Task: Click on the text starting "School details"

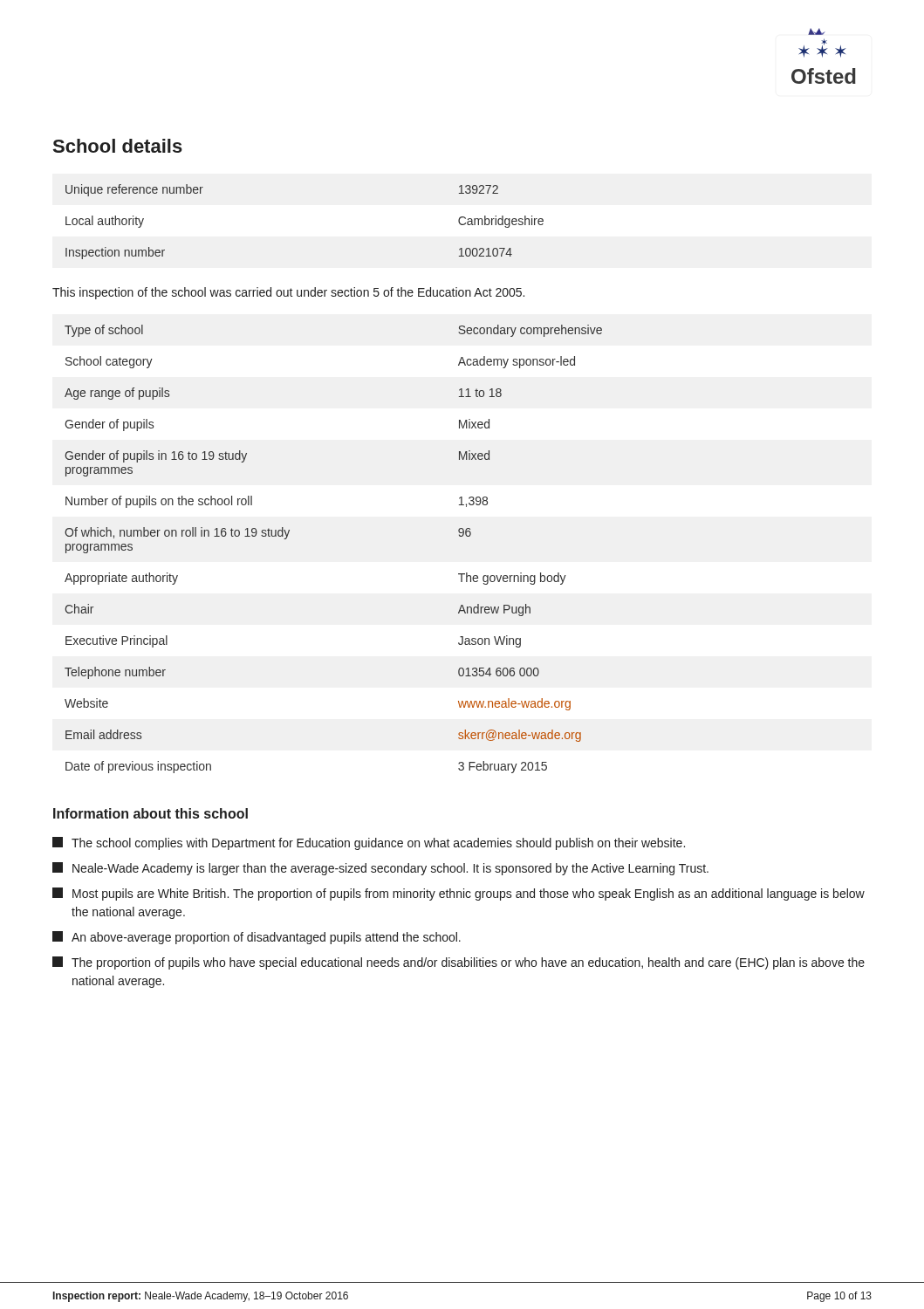Action: pos(117,146)
